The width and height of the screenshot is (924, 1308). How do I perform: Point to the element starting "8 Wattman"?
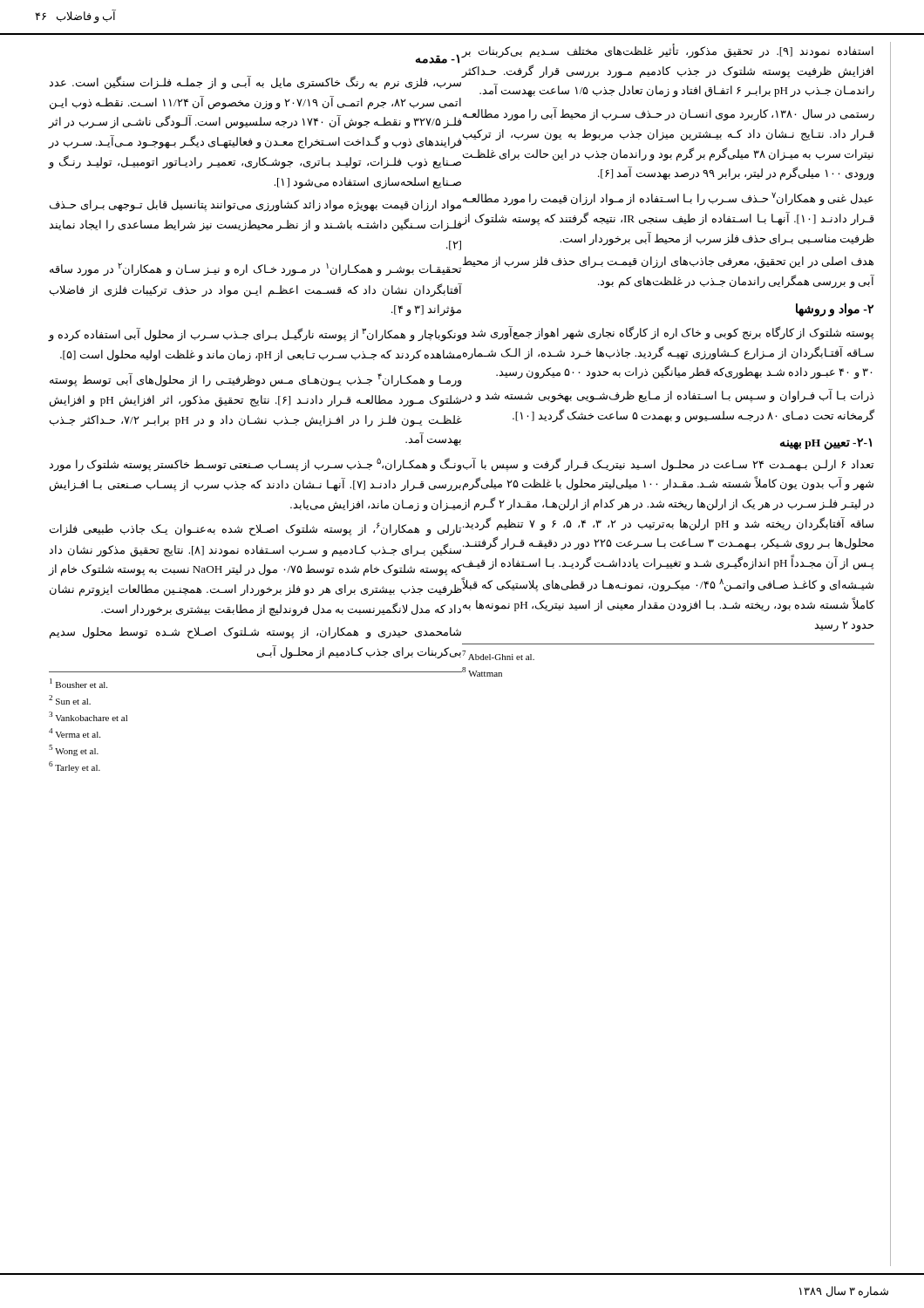pyautogui.click(x=482, y=672)
